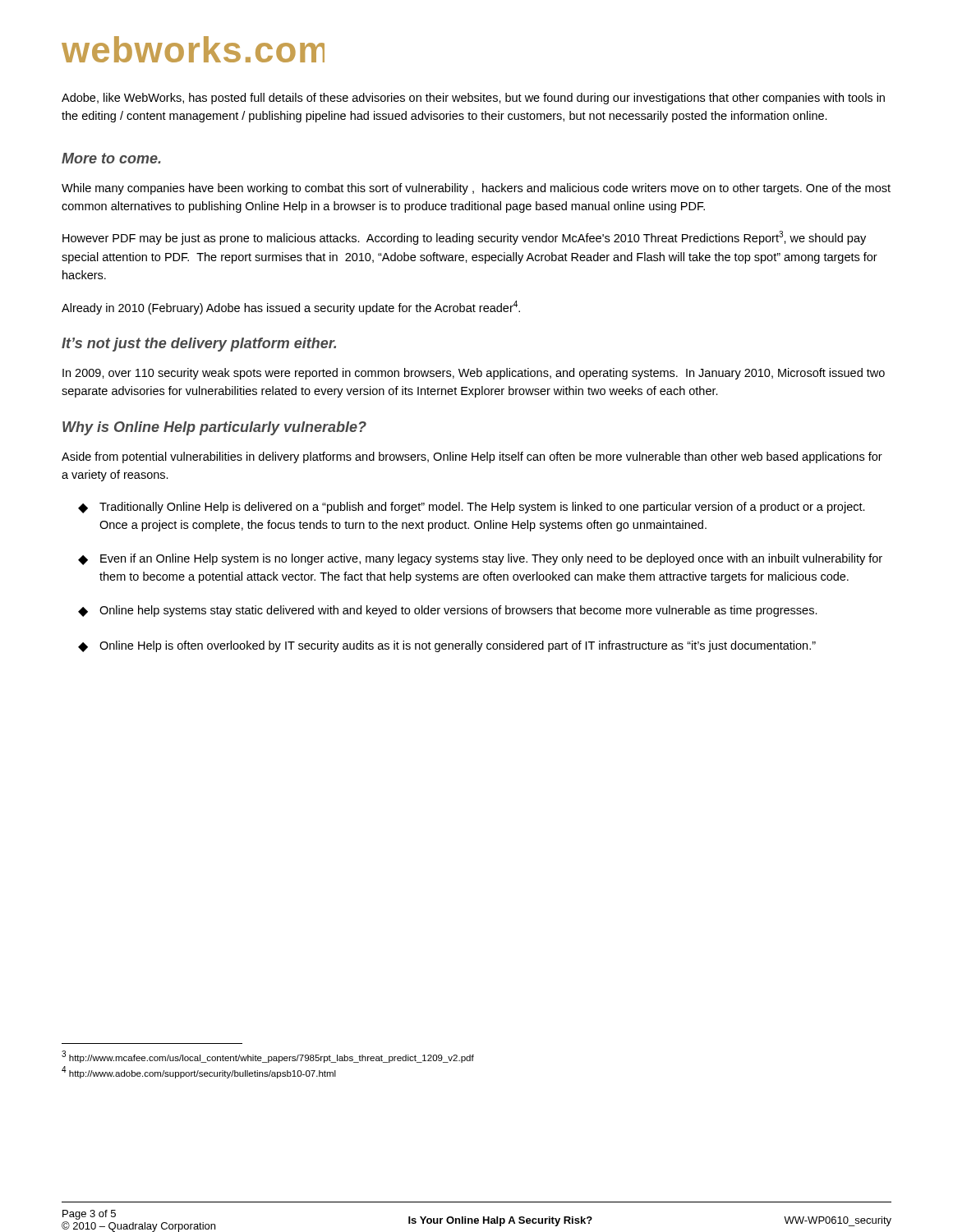
Task: Select the list item that reads "◆ Even if an Online"
Action: click(476, 568)
